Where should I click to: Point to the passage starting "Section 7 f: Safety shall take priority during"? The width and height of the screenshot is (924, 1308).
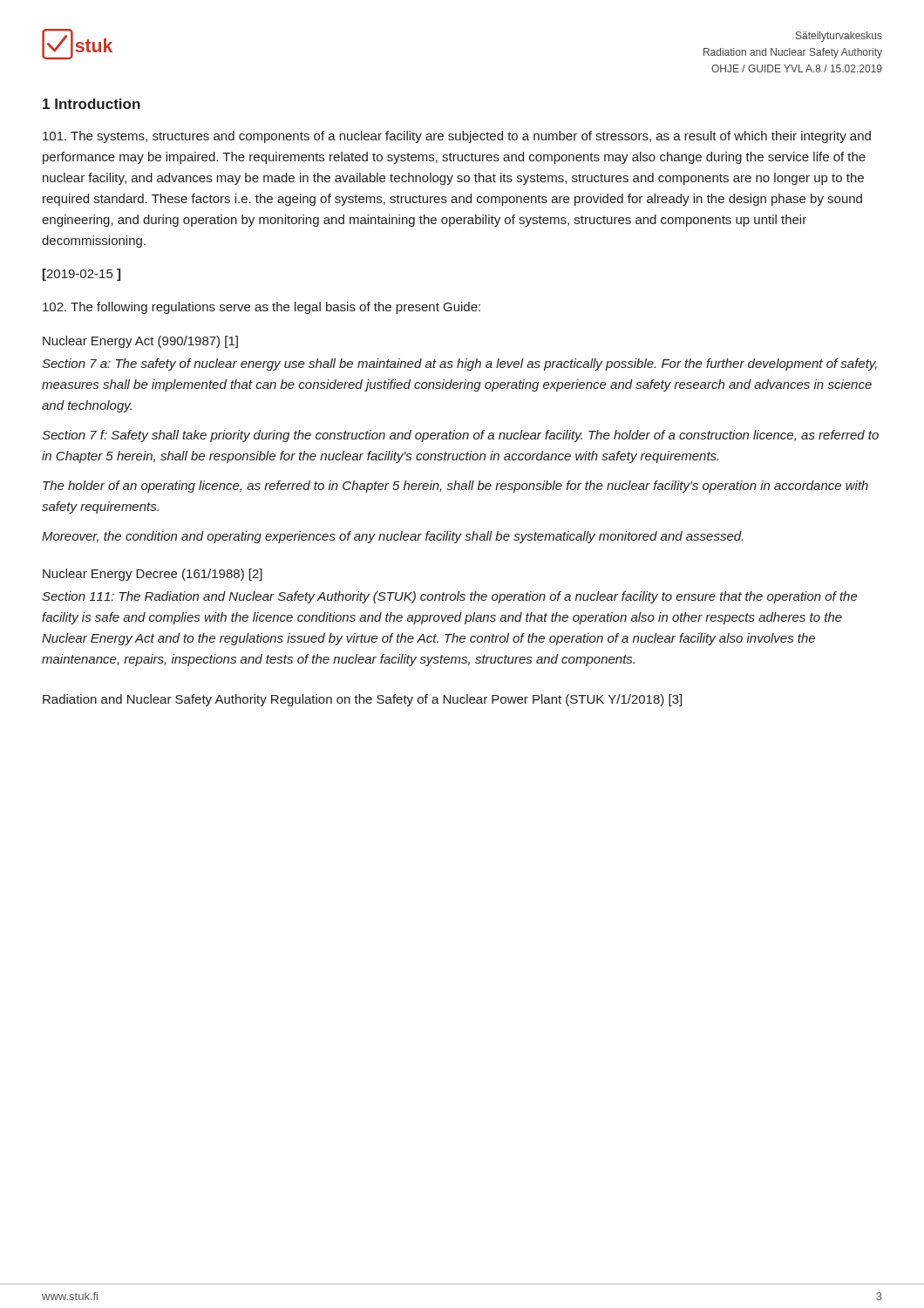[460, 445]
